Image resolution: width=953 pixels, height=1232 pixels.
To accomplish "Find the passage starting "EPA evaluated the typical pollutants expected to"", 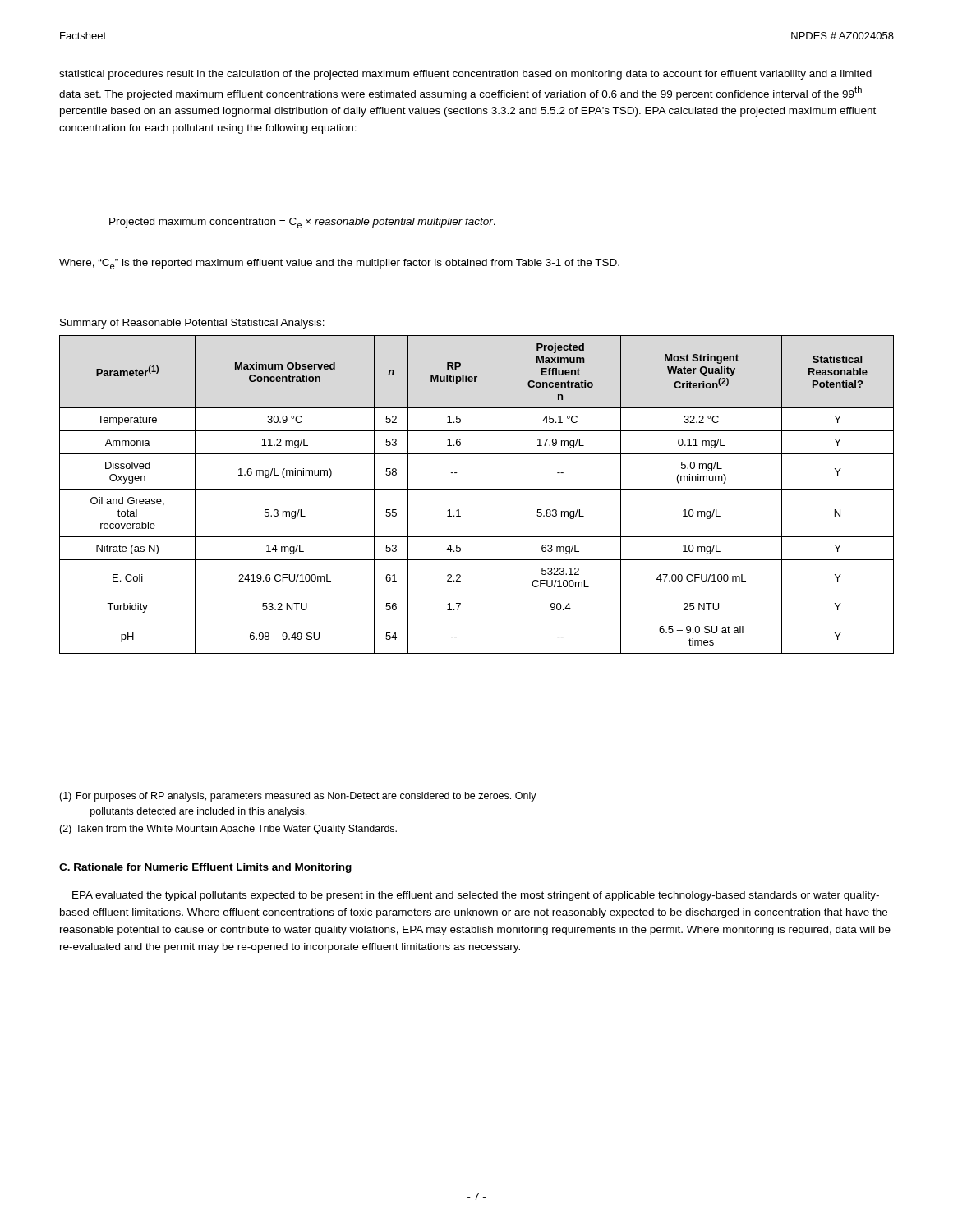I will click(x=475, y=921).
